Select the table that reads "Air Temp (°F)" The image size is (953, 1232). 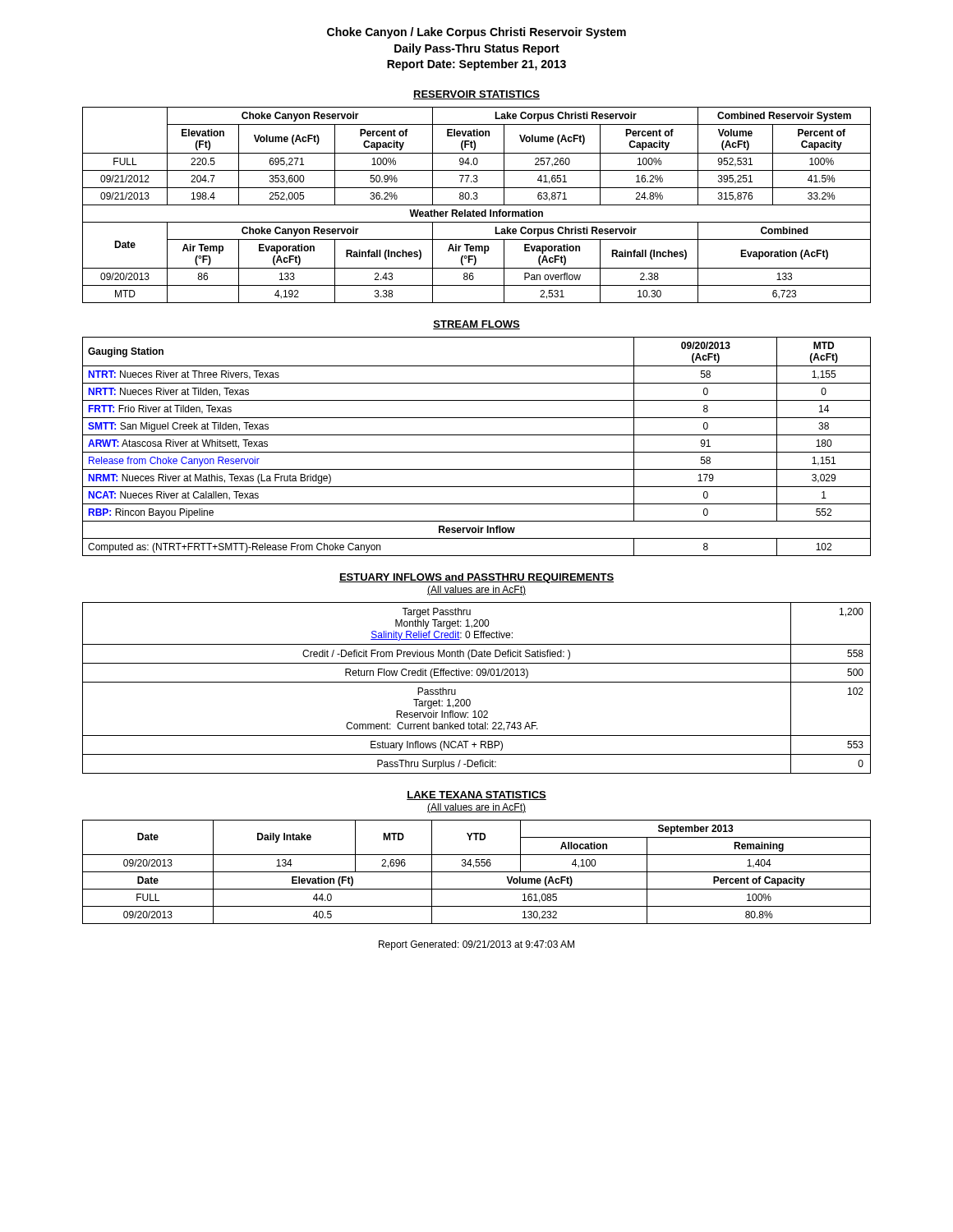(476, 205)
